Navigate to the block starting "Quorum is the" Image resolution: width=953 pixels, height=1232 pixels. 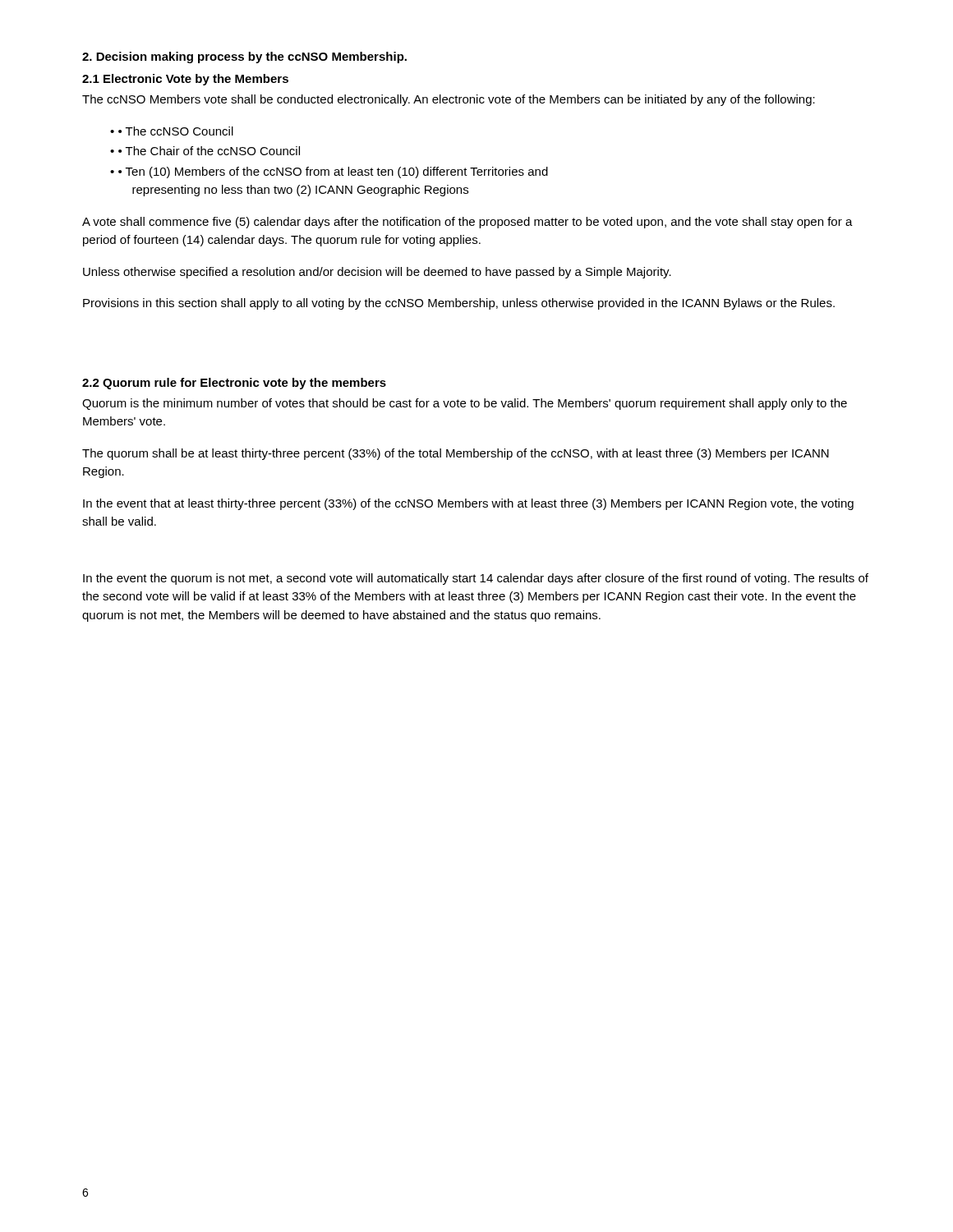click(476, 412)
